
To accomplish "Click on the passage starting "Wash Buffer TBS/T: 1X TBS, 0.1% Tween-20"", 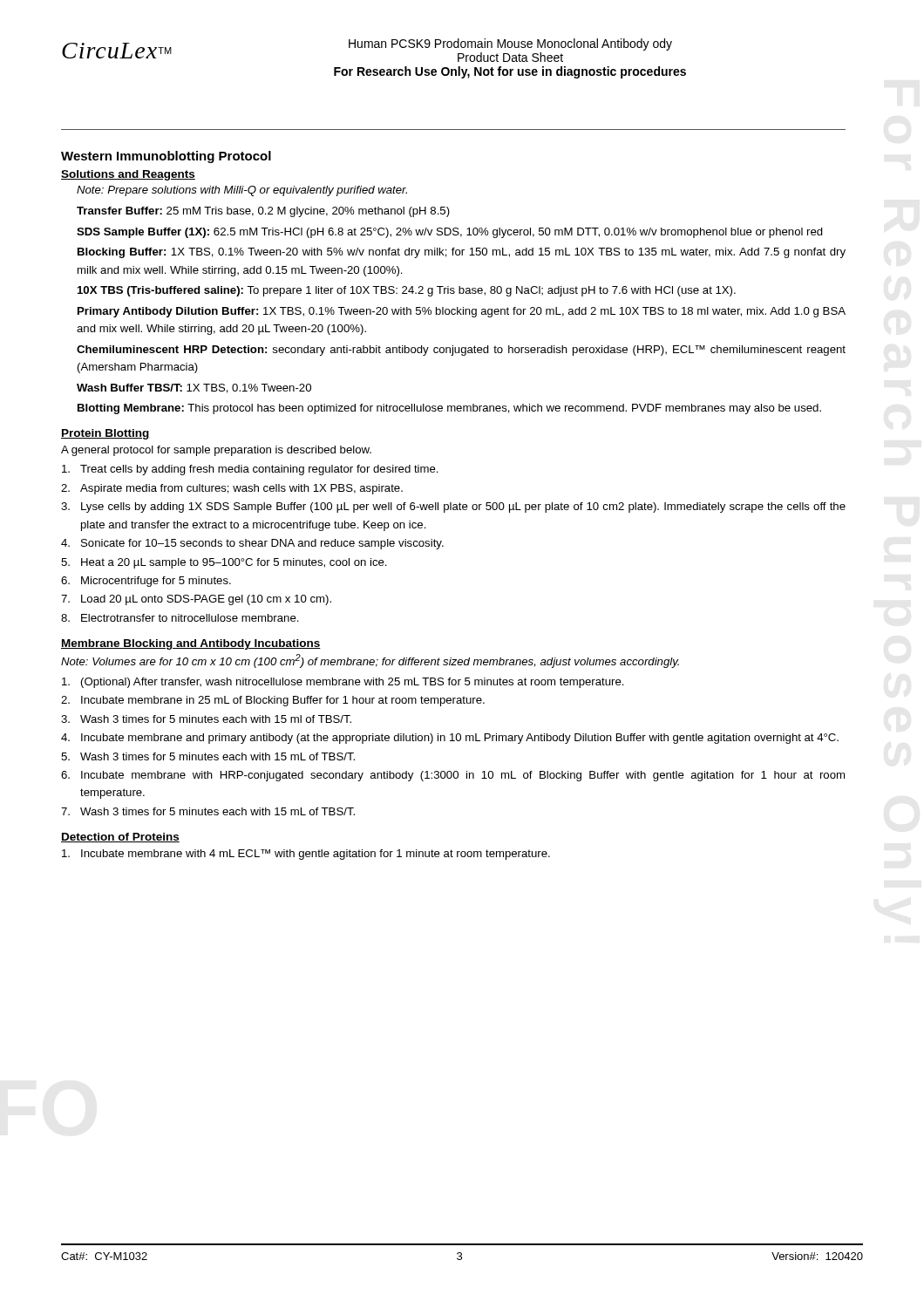I will (x=194, y=387).
